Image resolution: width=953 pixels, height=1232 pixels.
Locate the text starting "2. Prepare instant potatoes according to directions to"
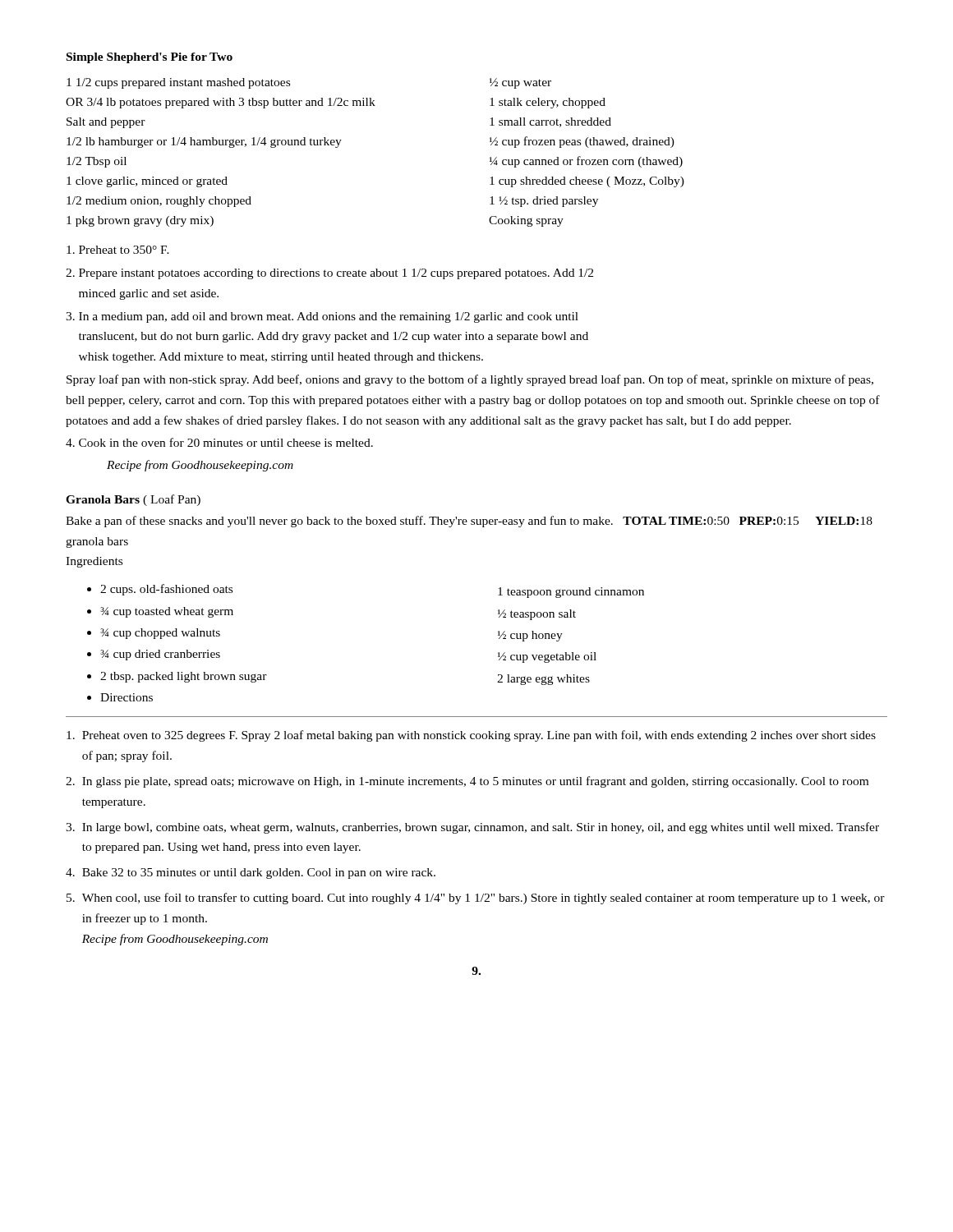coord(330,282)
